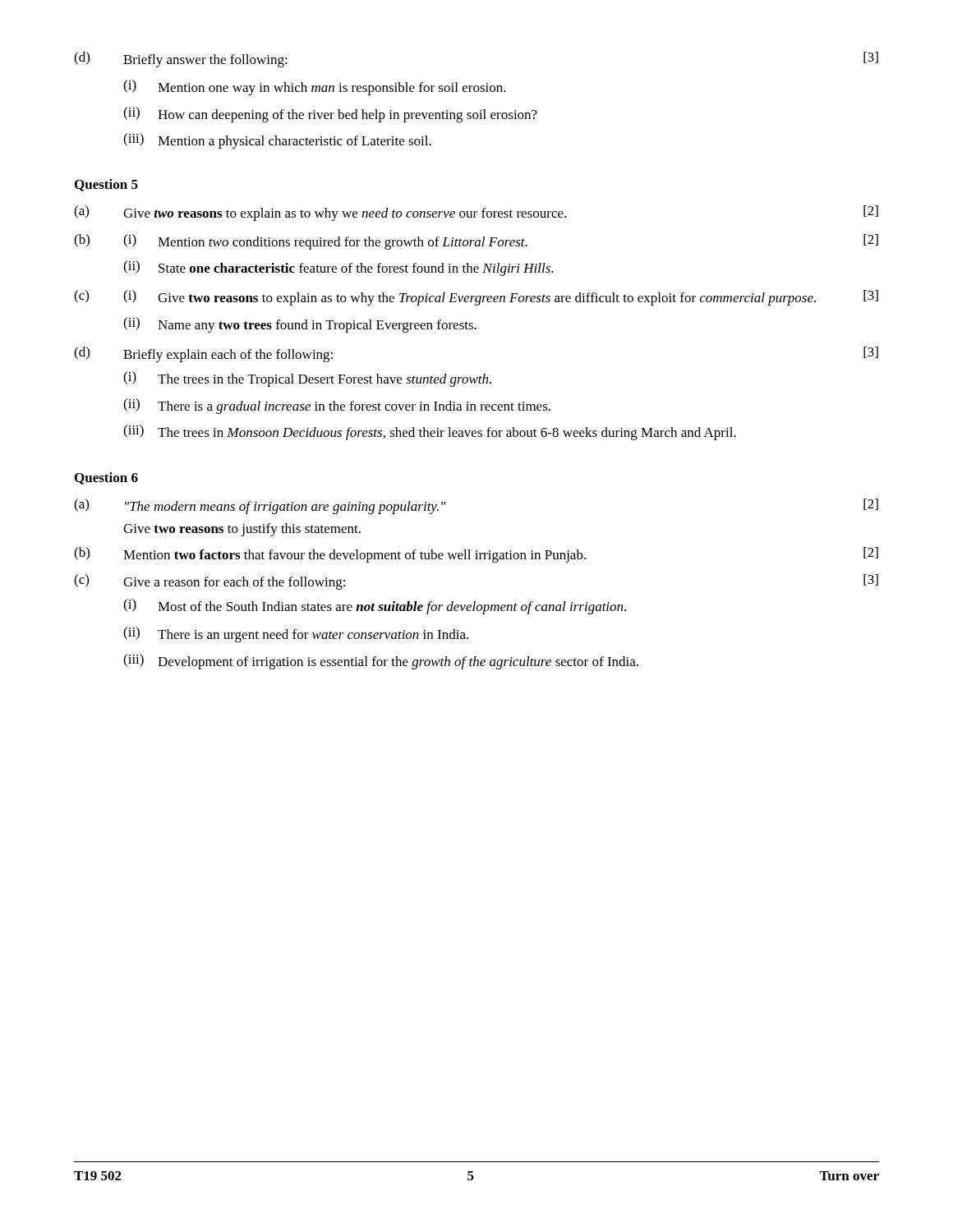953x1232 pixels.
Task: Find the region starting "(iii) The trees in Monsoon"
Action: tap(501, 433)
